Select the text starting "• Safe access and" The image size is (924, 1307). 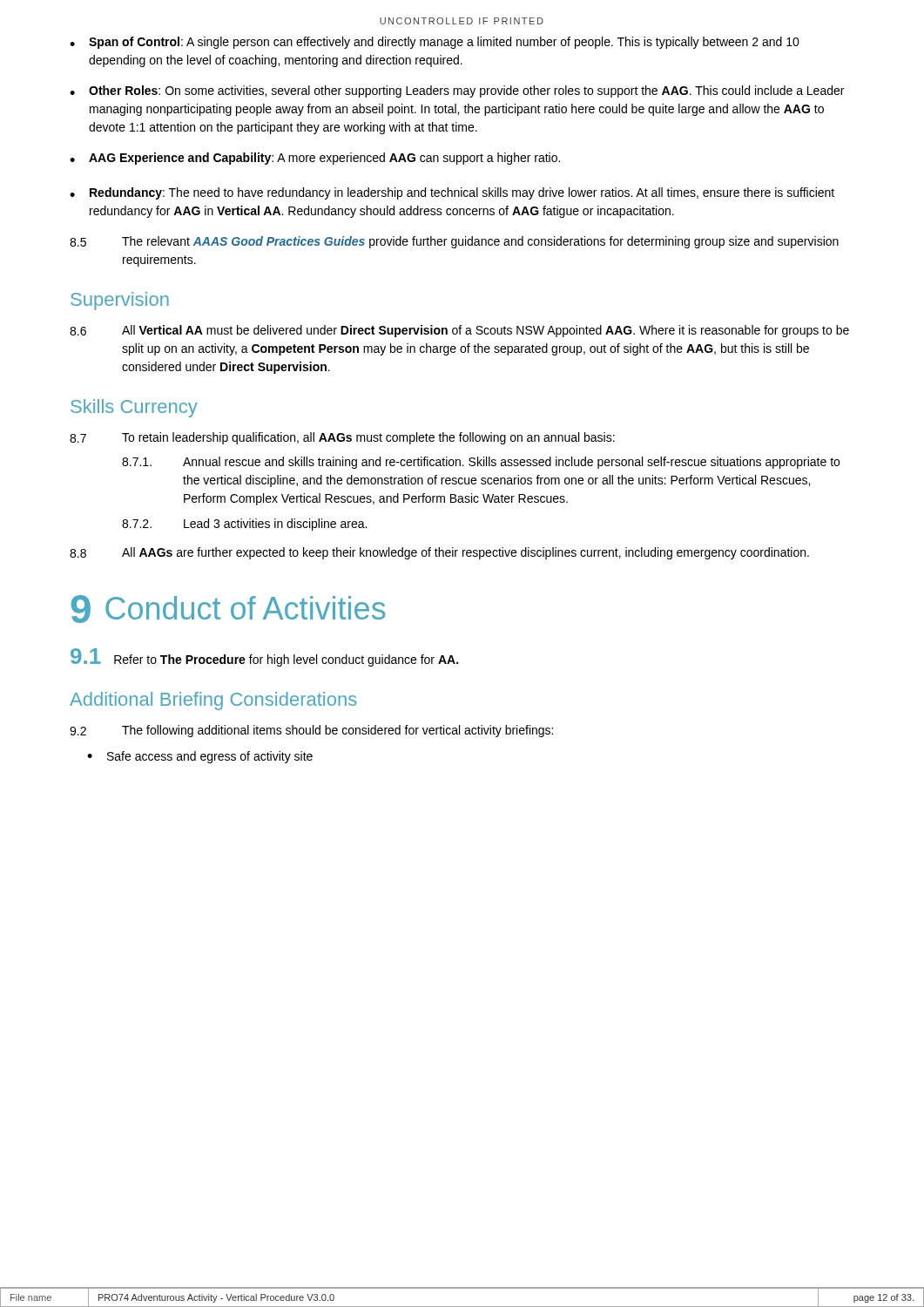(200, 757)
